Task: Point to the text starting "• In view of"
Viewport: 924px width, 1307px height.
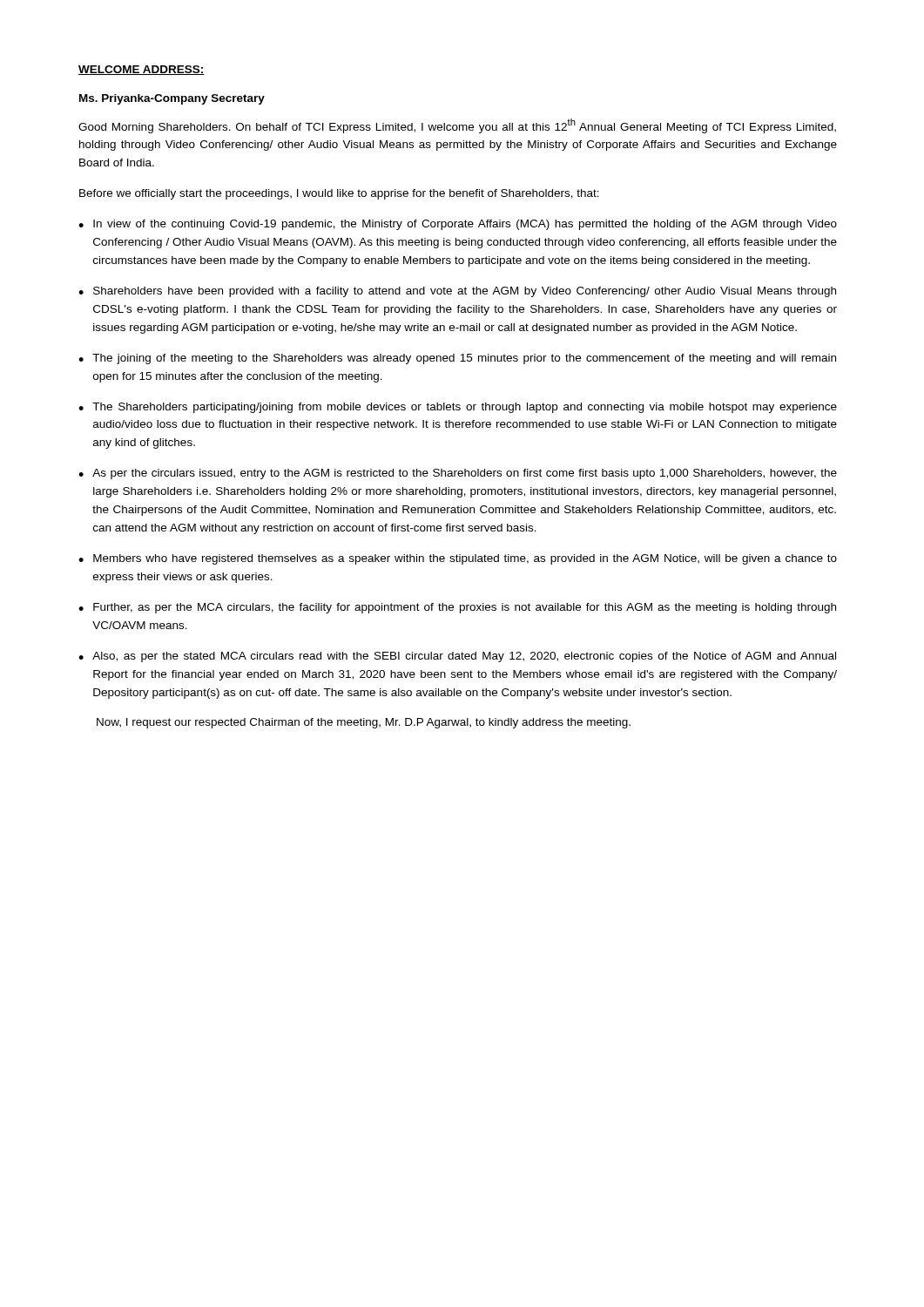Action: point(458,243)
